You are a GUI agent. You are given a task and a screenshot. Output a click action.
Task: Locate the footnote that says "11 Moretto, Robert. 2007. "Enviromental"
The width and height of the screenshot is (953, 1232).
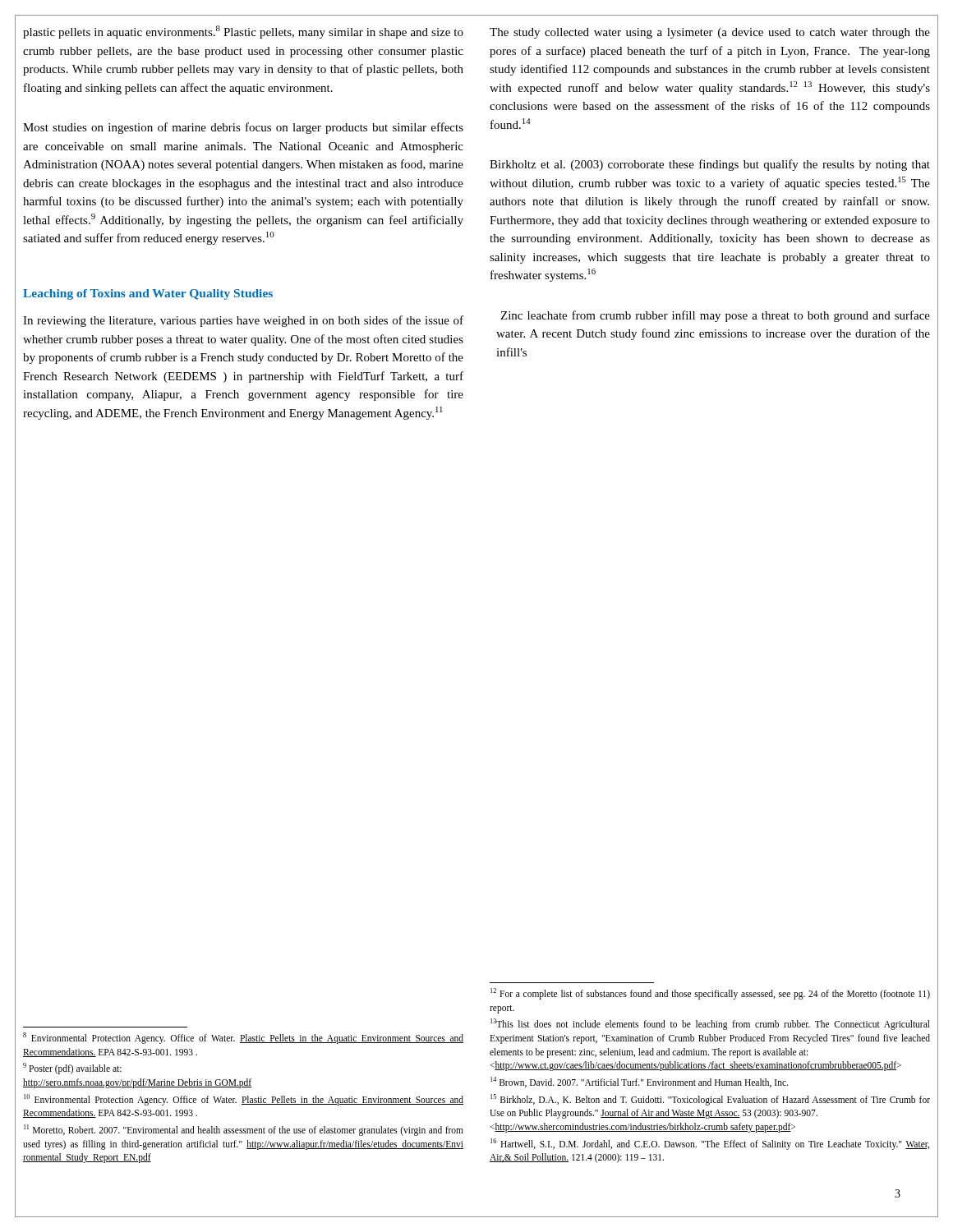(243, 1144)
